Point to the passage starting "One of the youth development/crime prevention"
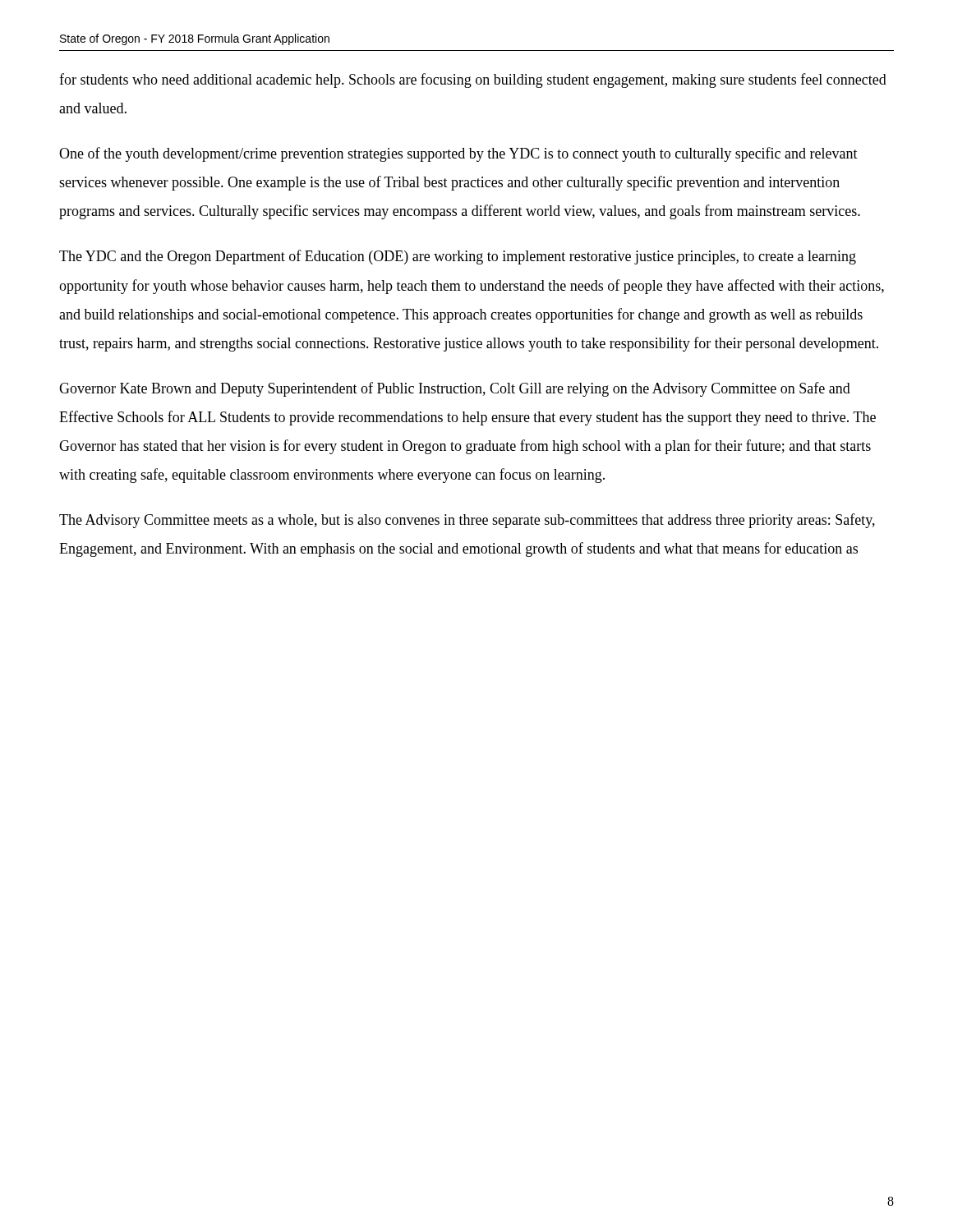953x1232 pixels. [460, 183]
